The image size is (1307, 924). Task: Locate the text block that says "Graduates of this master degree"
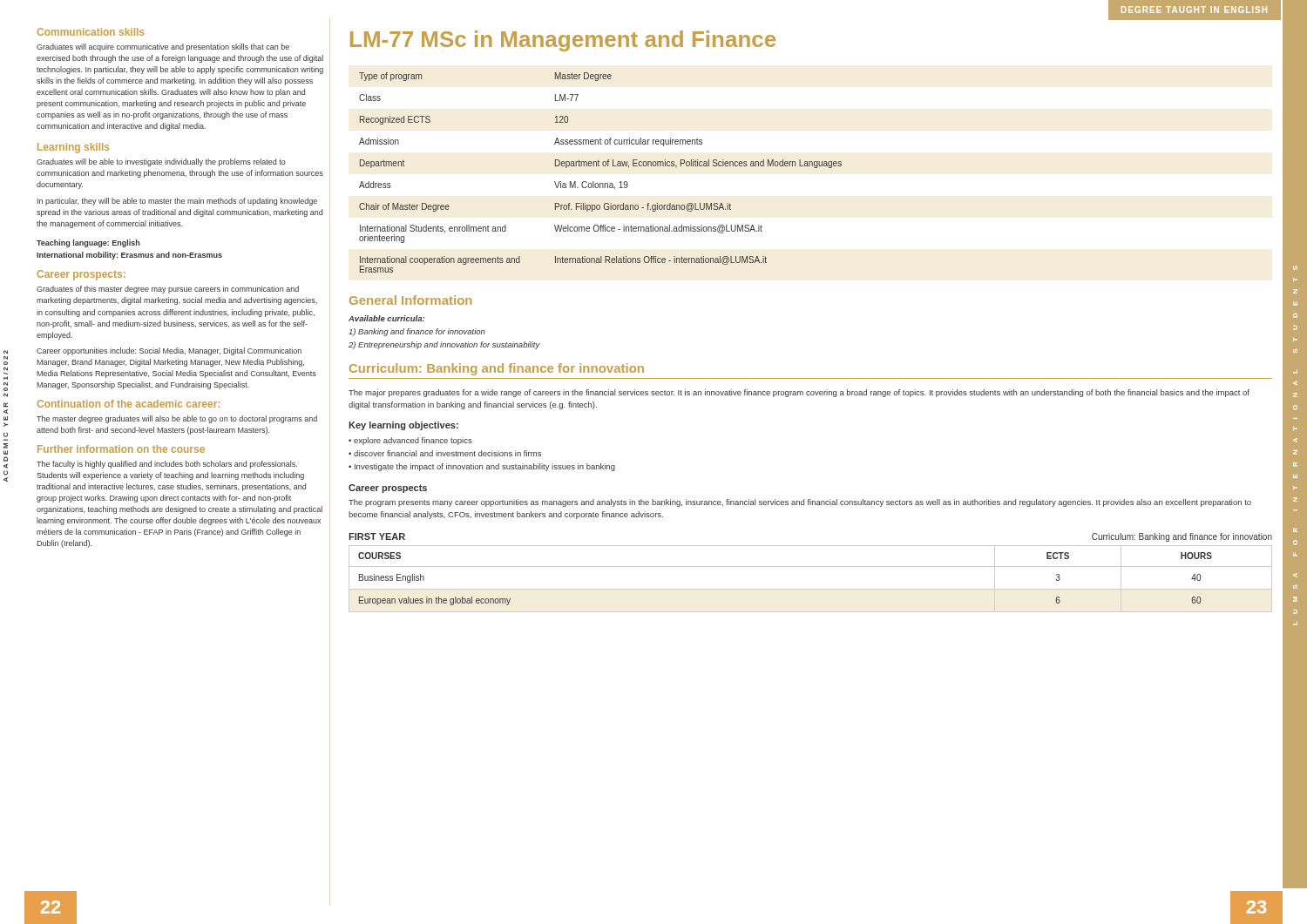177,312
